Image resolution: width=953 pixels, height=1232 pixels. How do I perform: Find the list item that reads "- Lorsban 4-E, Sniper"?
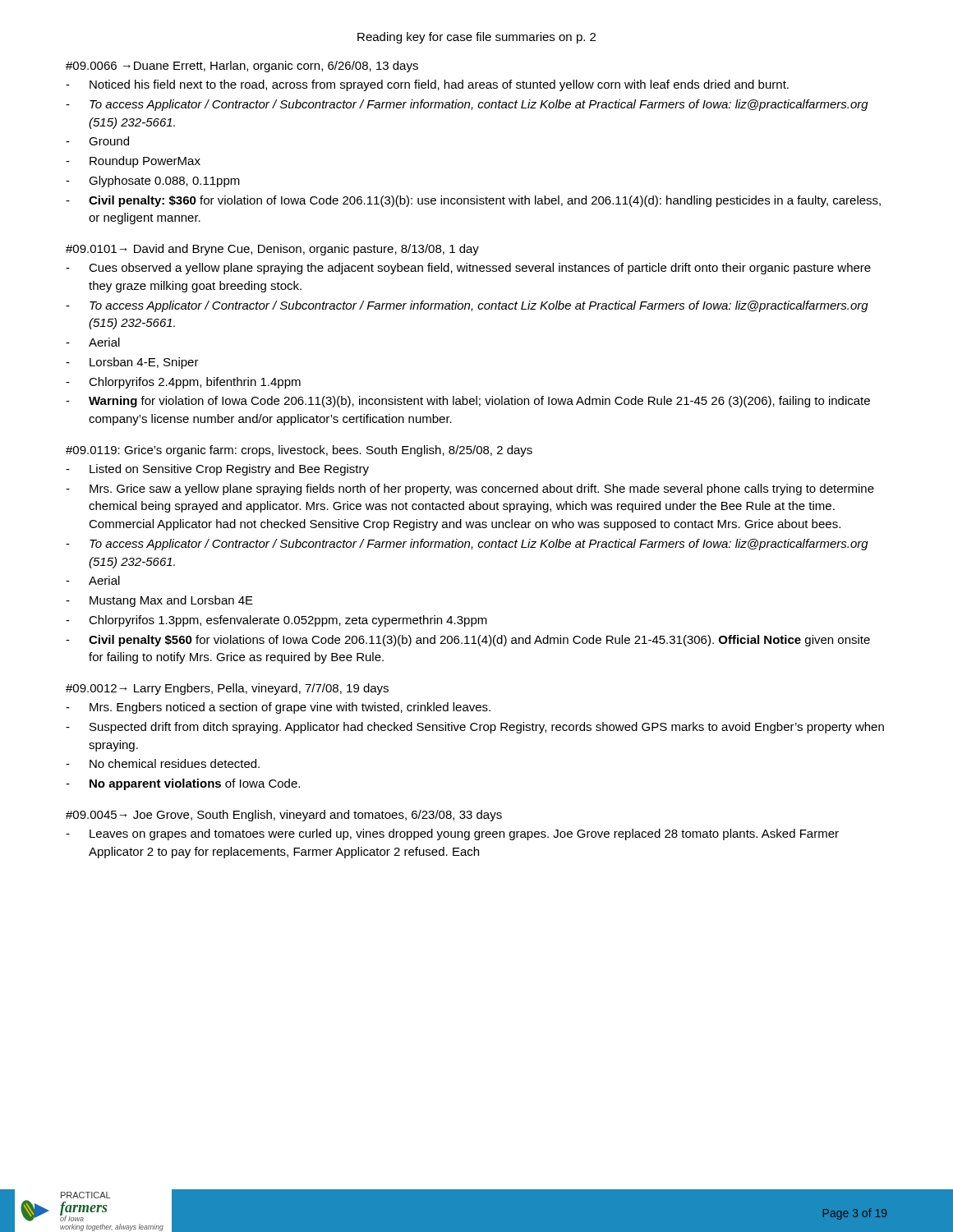point(132,363)
